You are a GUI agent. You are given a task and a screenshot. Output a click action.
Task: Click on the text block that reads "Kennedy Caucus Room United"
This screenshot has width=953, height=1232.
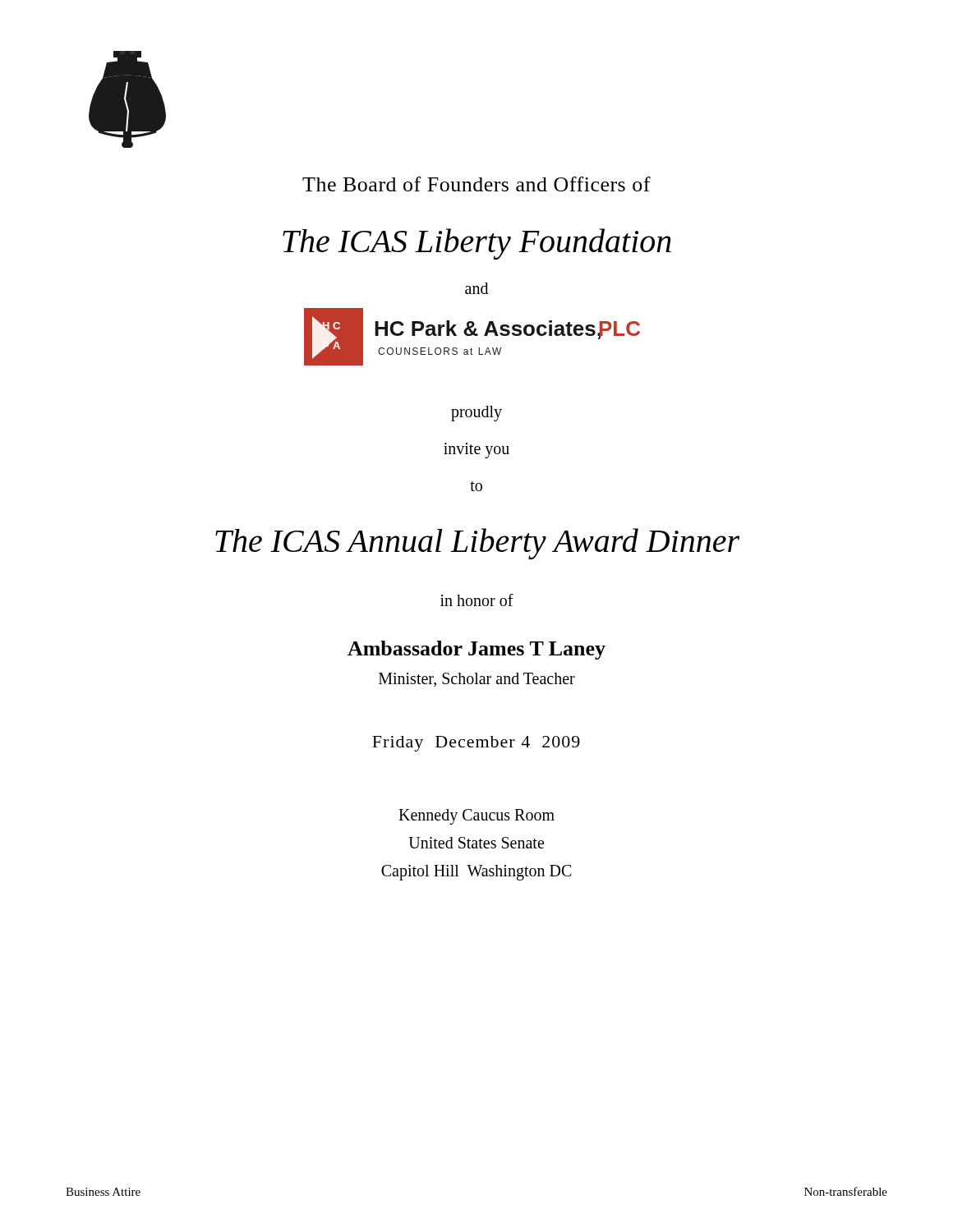[476, 843]
